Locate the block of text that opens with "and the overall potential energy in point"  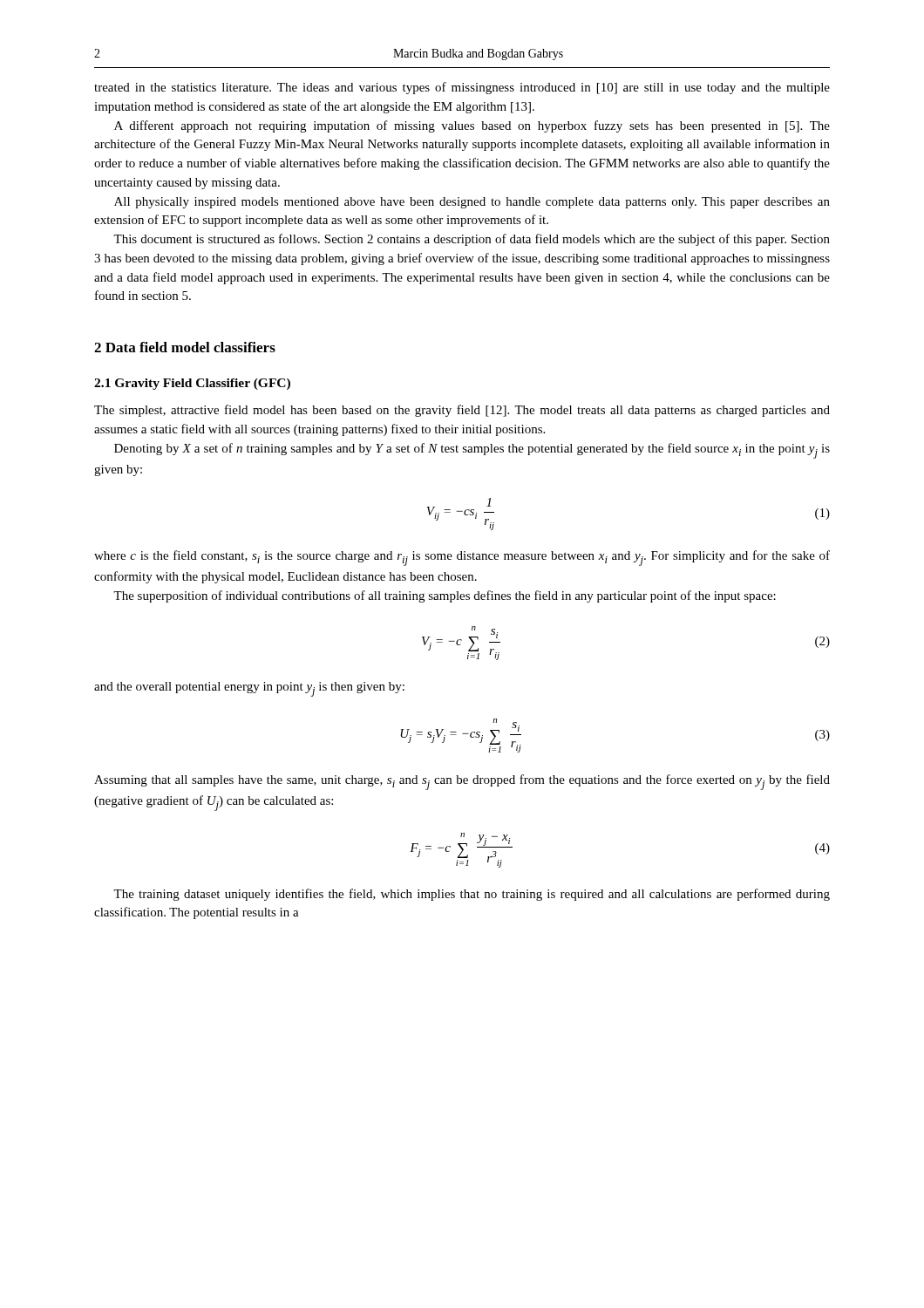pos(249,689)
